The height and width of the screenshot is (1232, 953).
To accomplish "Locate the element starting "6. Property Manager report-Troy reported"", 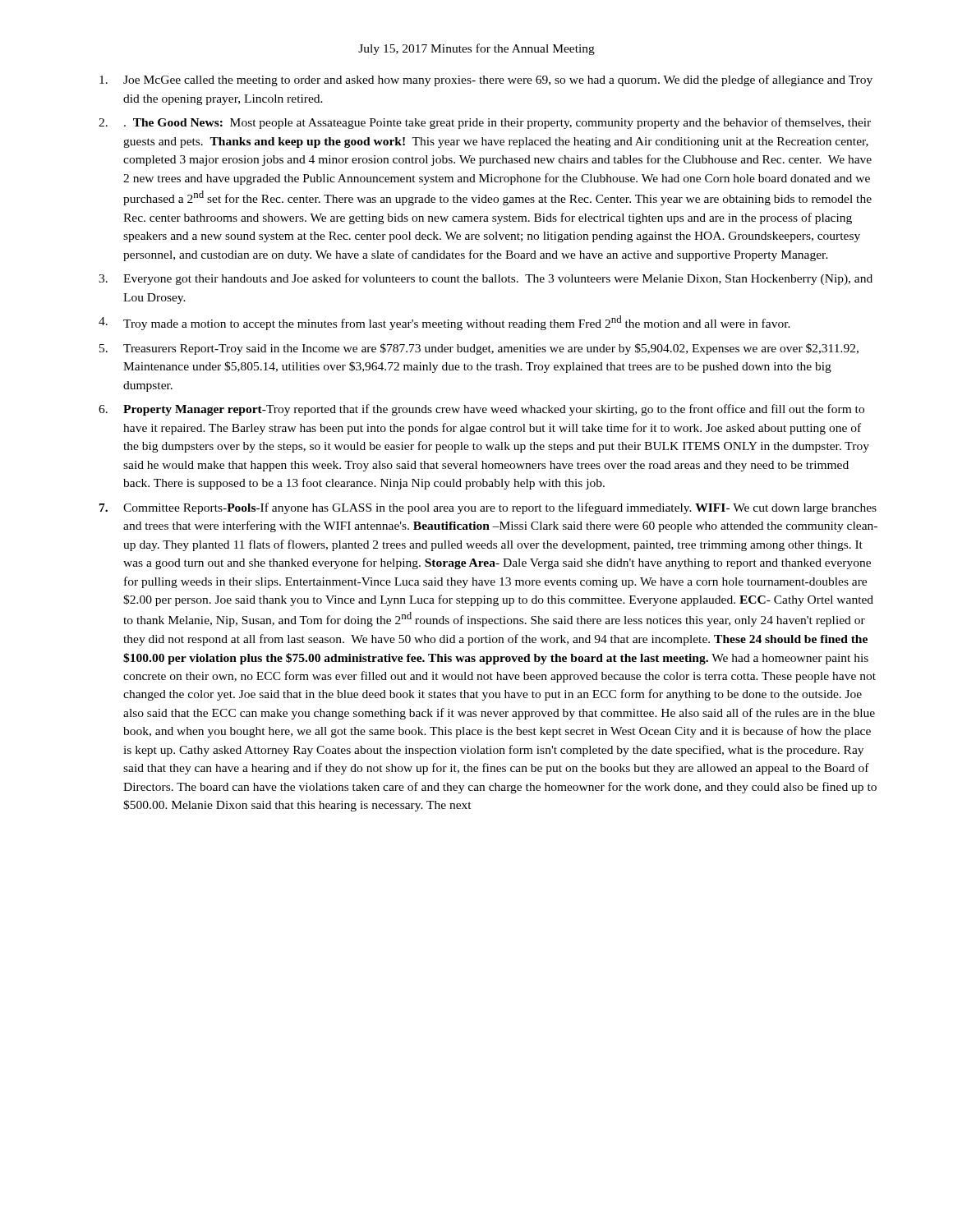I will point(489,446).
